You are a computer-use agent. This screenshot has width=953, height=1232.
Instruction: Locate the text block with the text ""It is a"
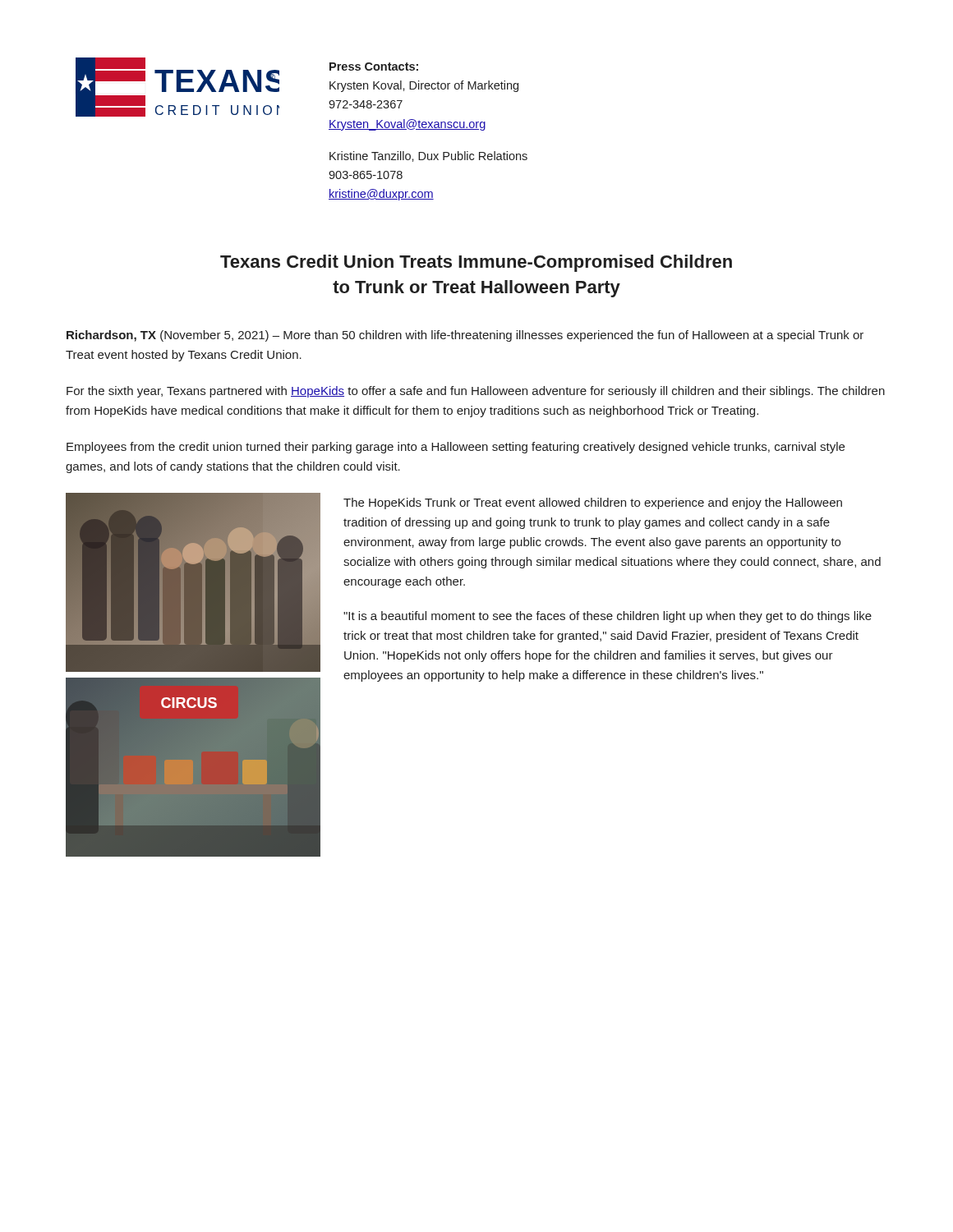click(x=608, y=645)
